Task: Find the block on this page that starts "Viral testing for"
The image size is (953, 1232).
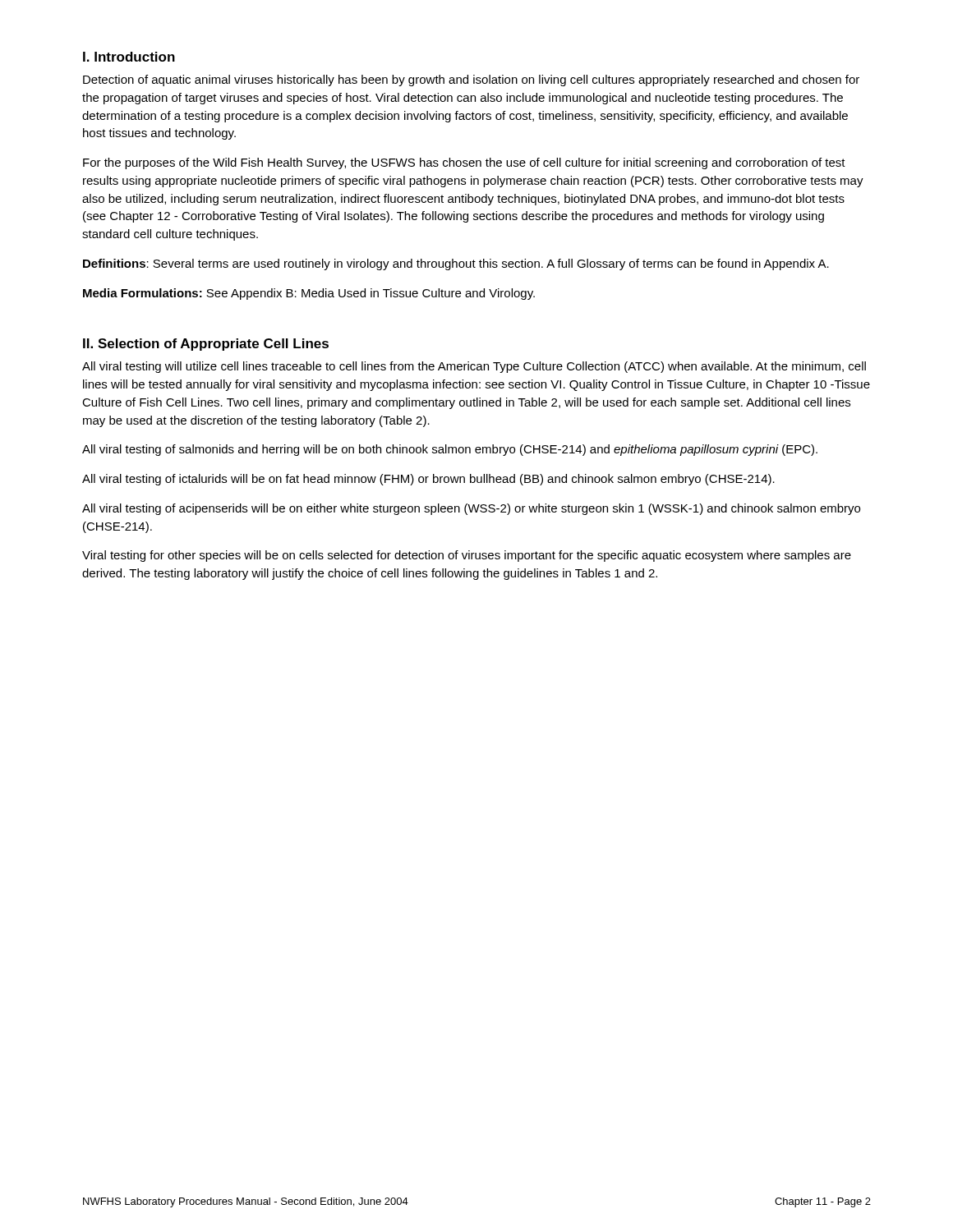Action: tap(467, 564)
